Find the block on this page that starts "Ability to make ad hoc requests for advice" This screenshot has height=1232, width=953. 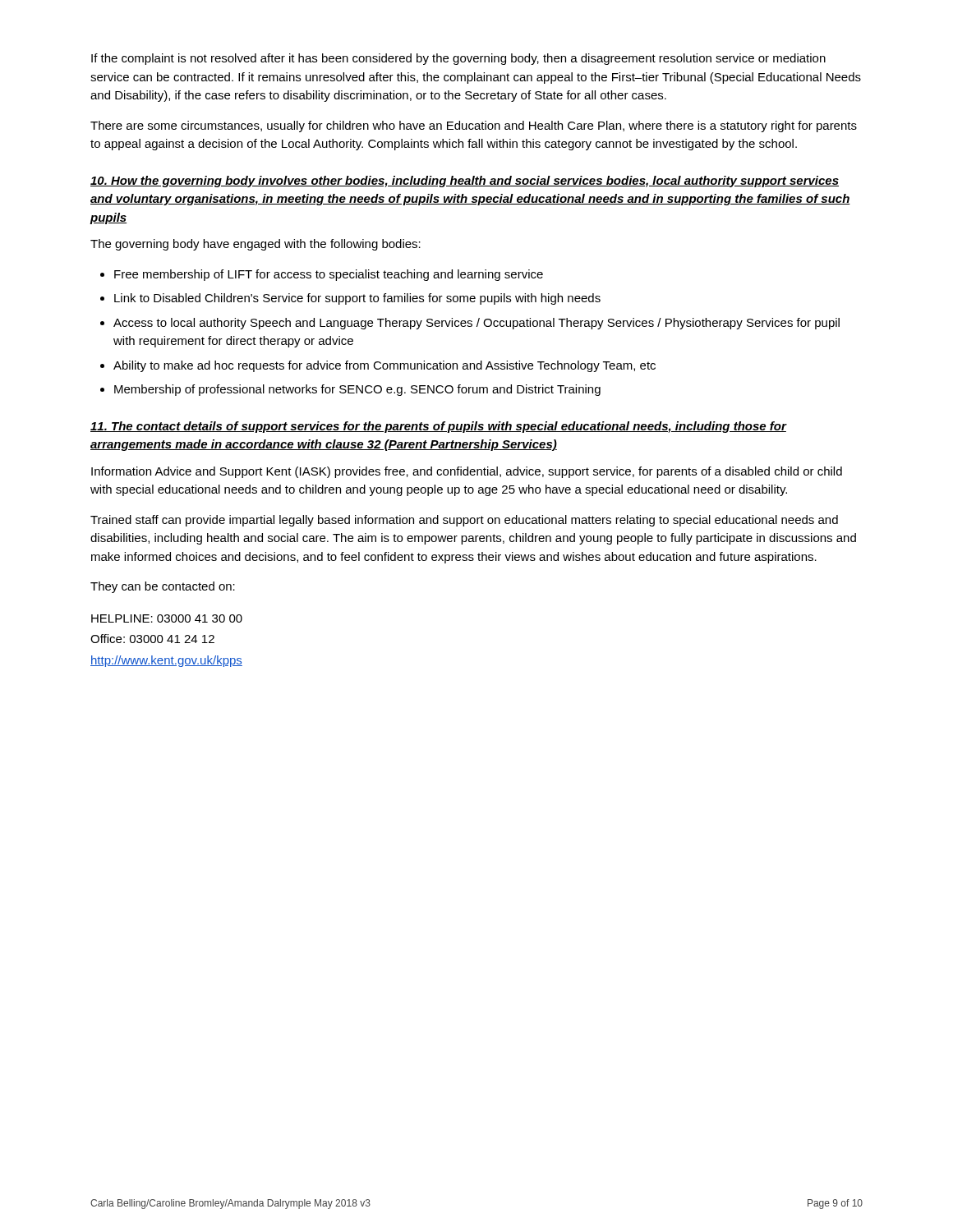click(385, 365)
